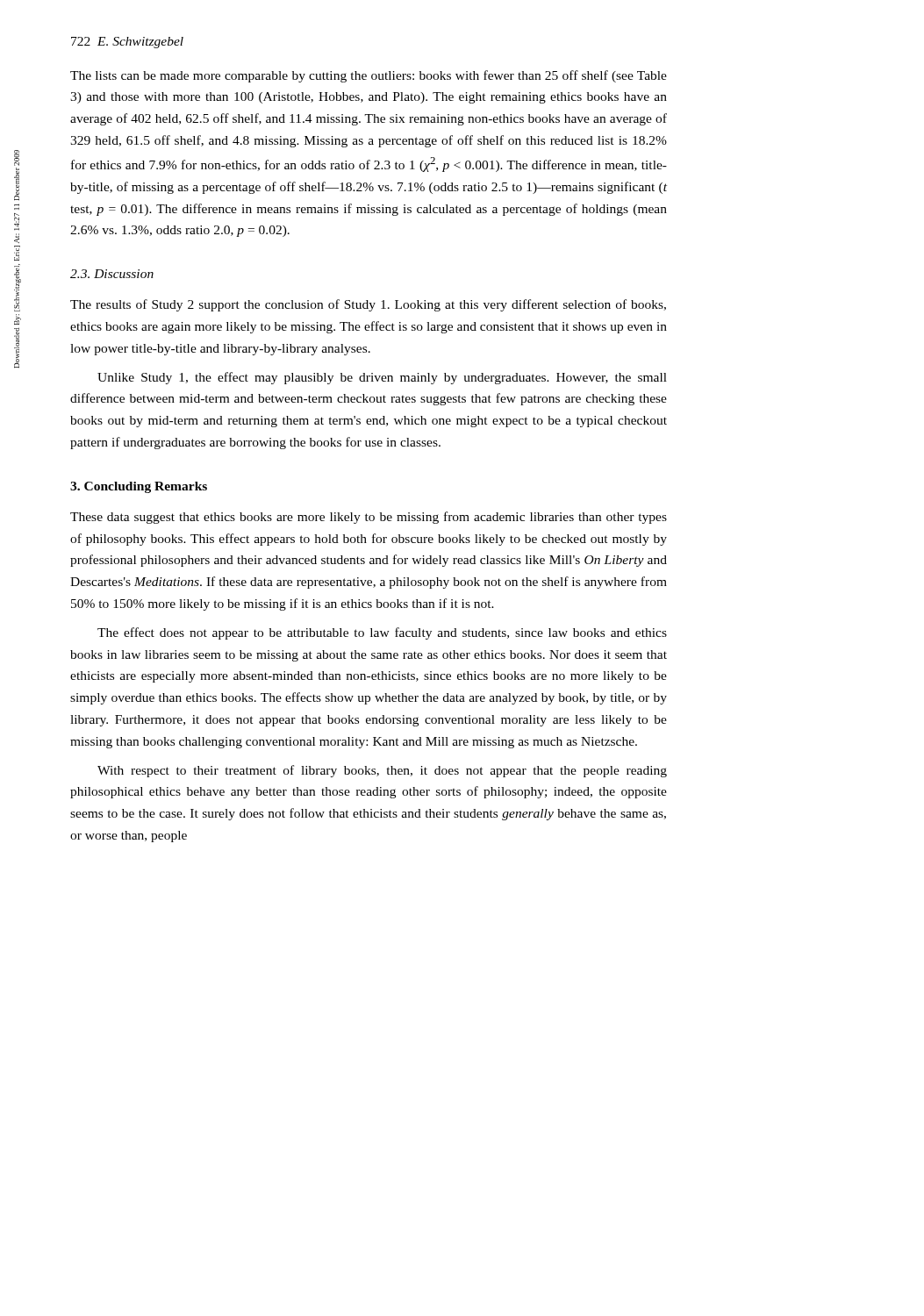Select the block starting "These data suggest that ethics books are"
924x1316 pixels.
point(369,560)
